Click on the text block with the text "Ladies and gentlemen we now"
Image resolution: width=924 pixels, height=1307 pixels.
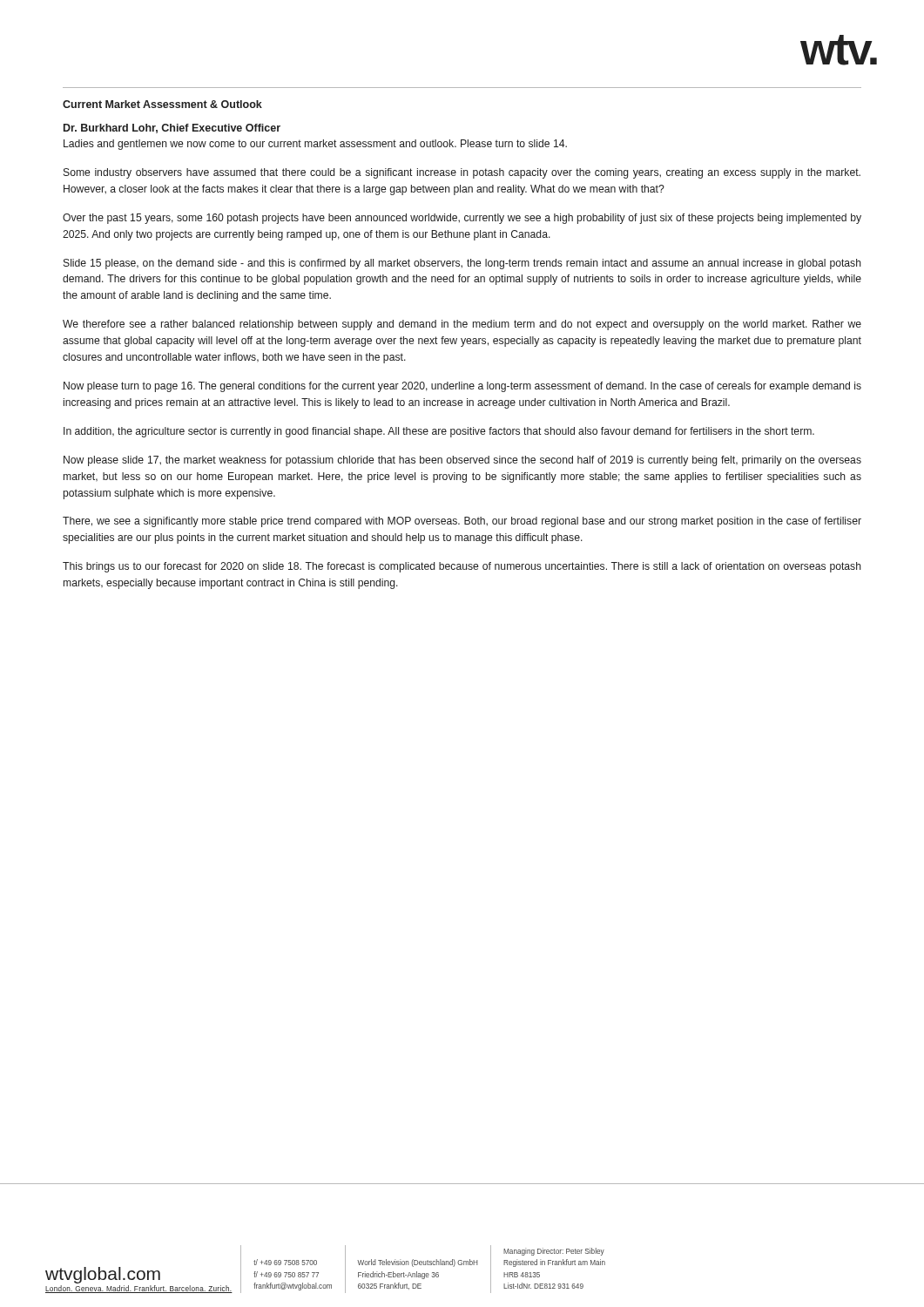(315, 144)
